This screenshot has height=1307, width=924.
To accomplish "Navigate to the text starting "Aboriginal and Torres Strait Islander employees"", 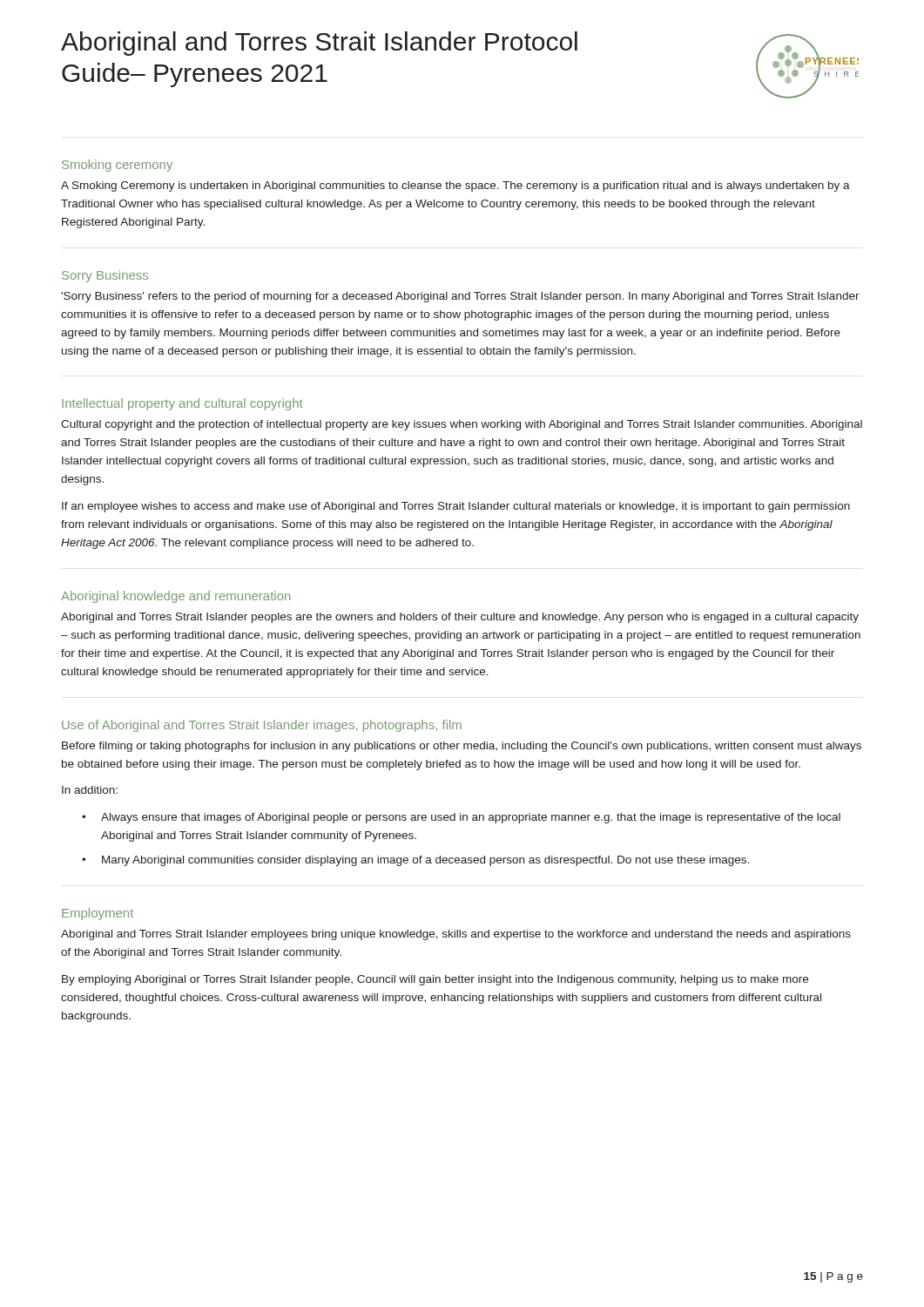I will point(456,943).
